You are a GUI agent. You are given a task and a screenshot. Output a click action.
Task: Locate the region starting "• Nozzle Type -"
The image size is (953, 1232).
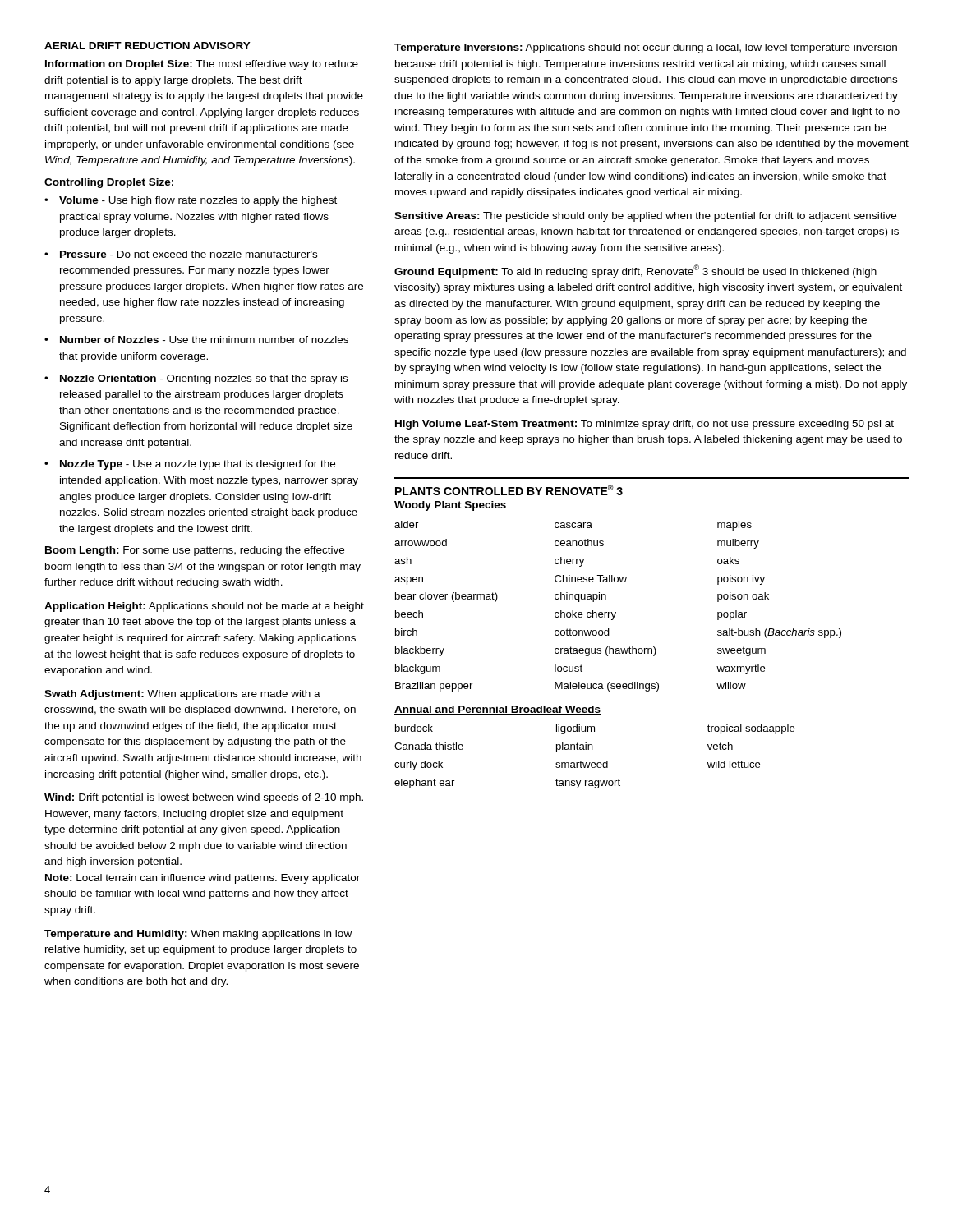(x=205, y=496)
